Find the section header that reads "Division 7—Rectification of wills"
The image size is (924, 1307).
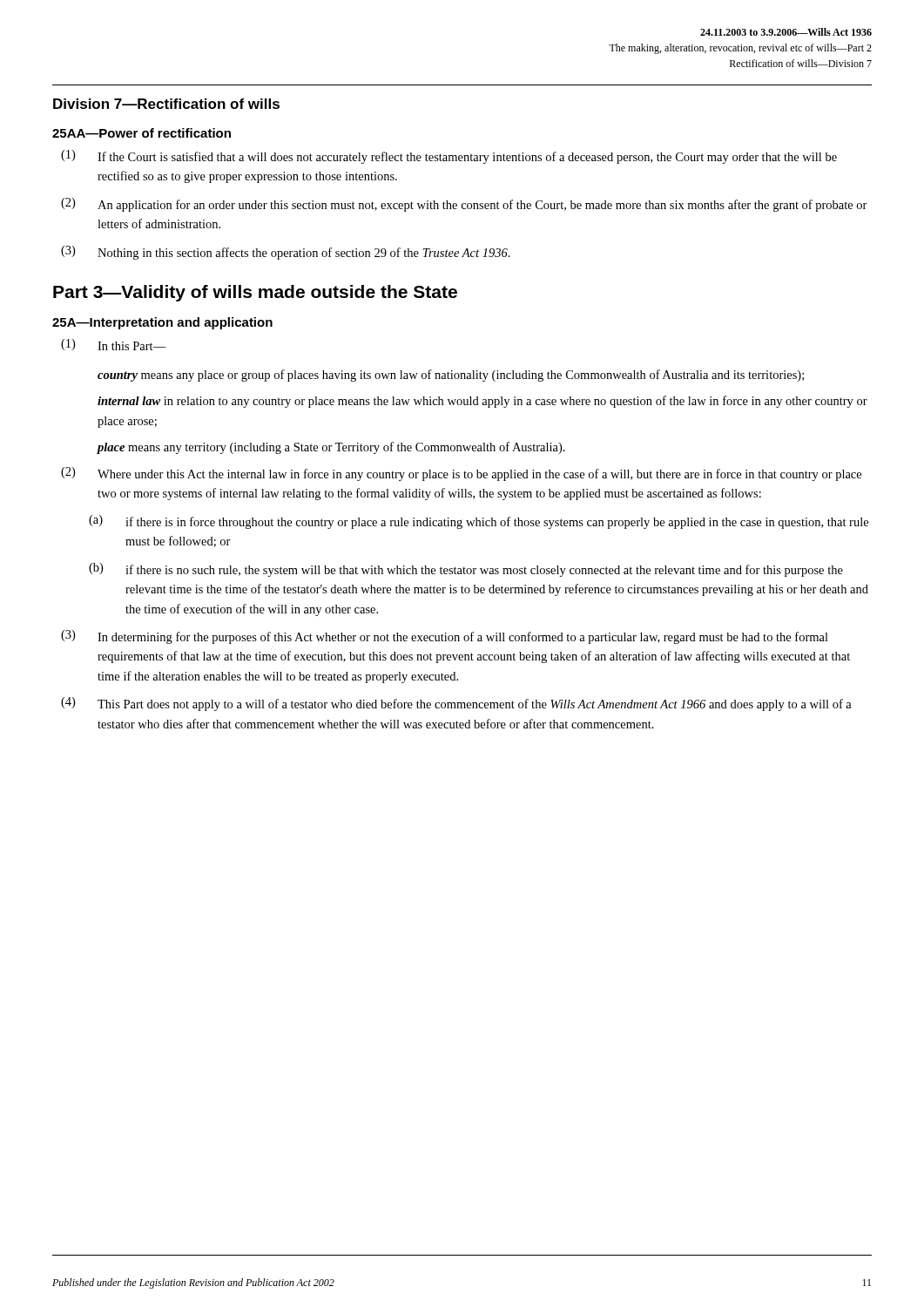coord(166,104)
